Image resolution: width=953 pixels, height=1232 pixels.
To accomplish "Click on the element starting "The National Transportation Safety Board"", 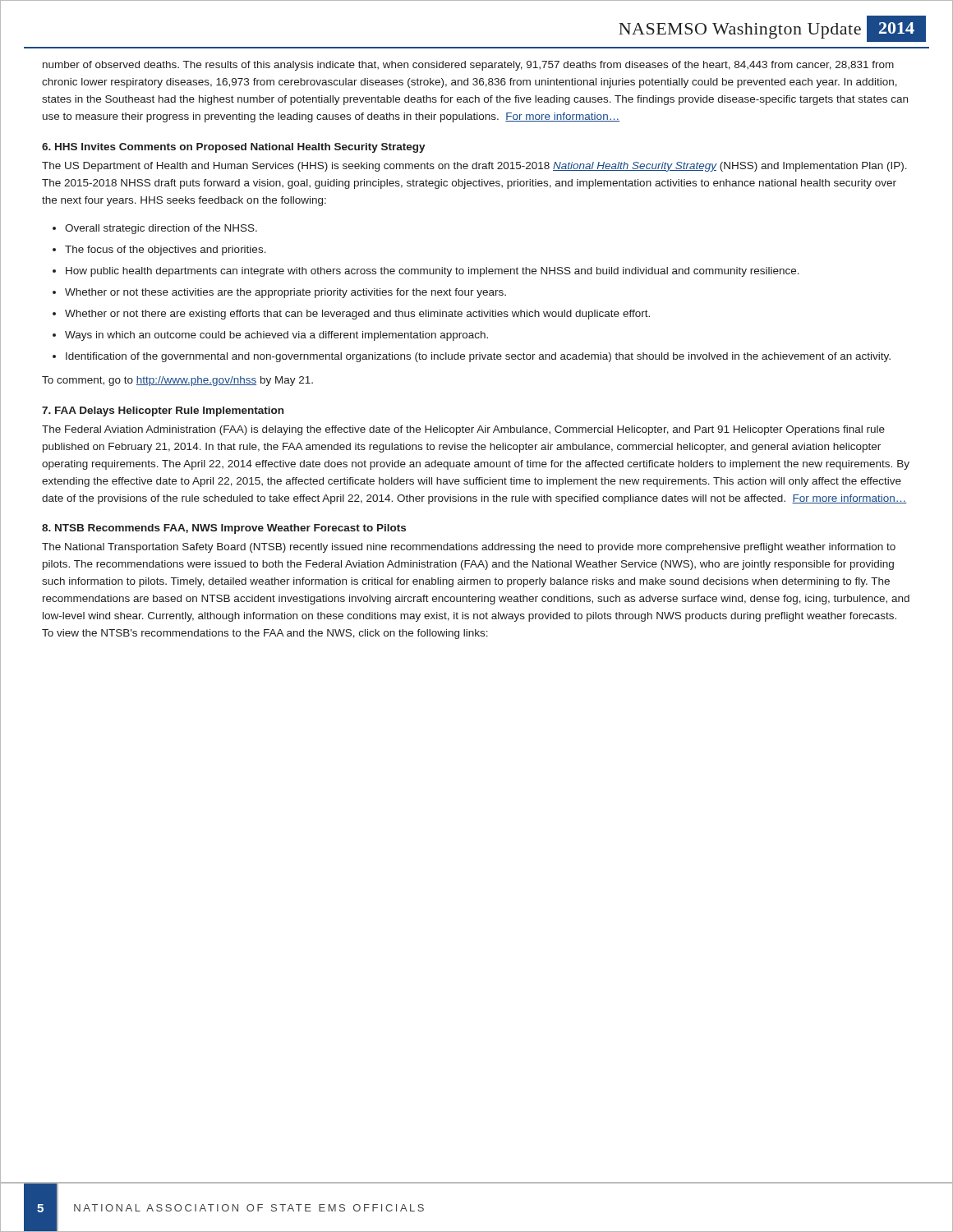I will [x=476, y=590].
